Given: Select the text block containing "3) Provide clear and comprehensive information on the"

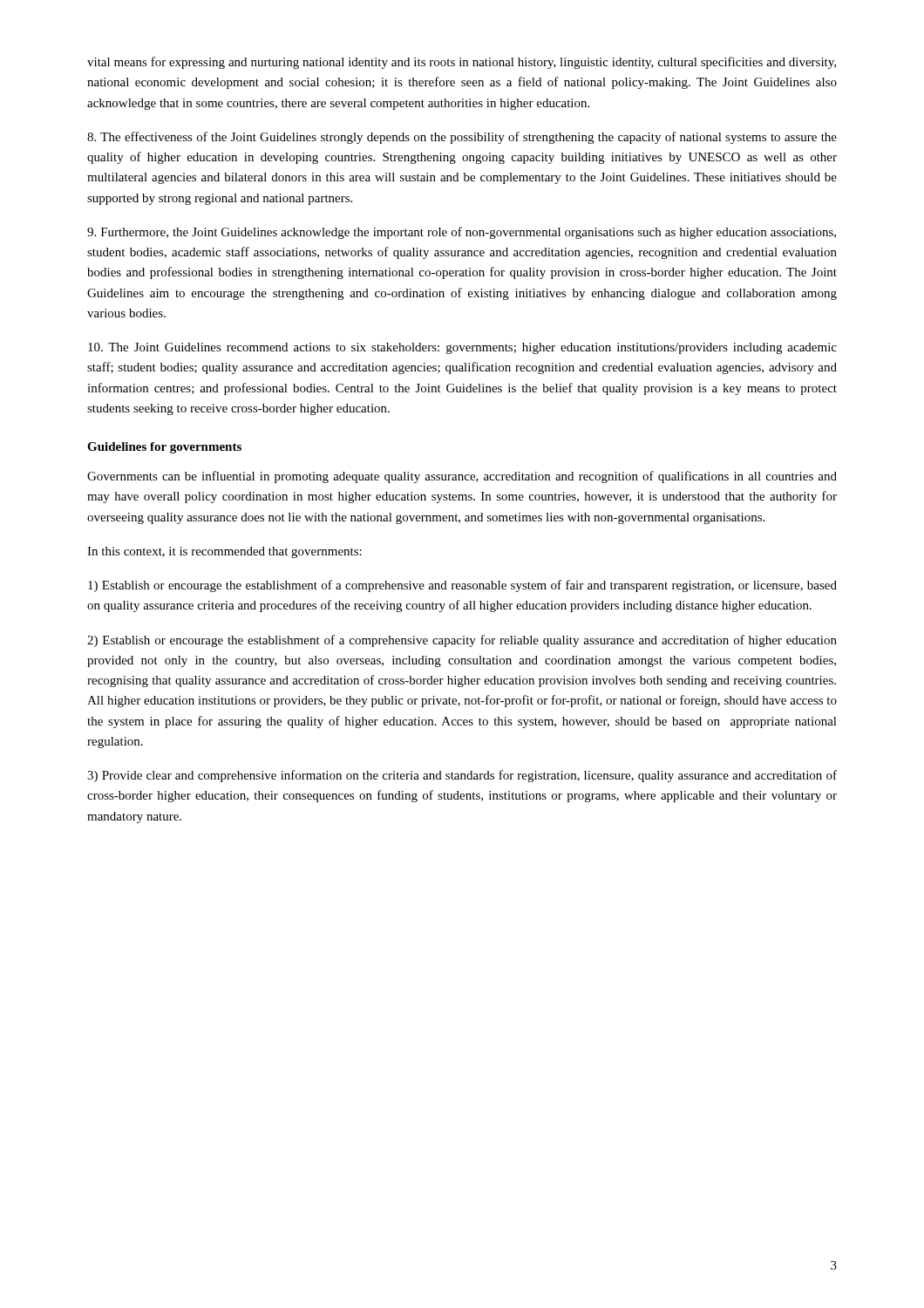Looking at the screenshot, I should click(462, 796).
